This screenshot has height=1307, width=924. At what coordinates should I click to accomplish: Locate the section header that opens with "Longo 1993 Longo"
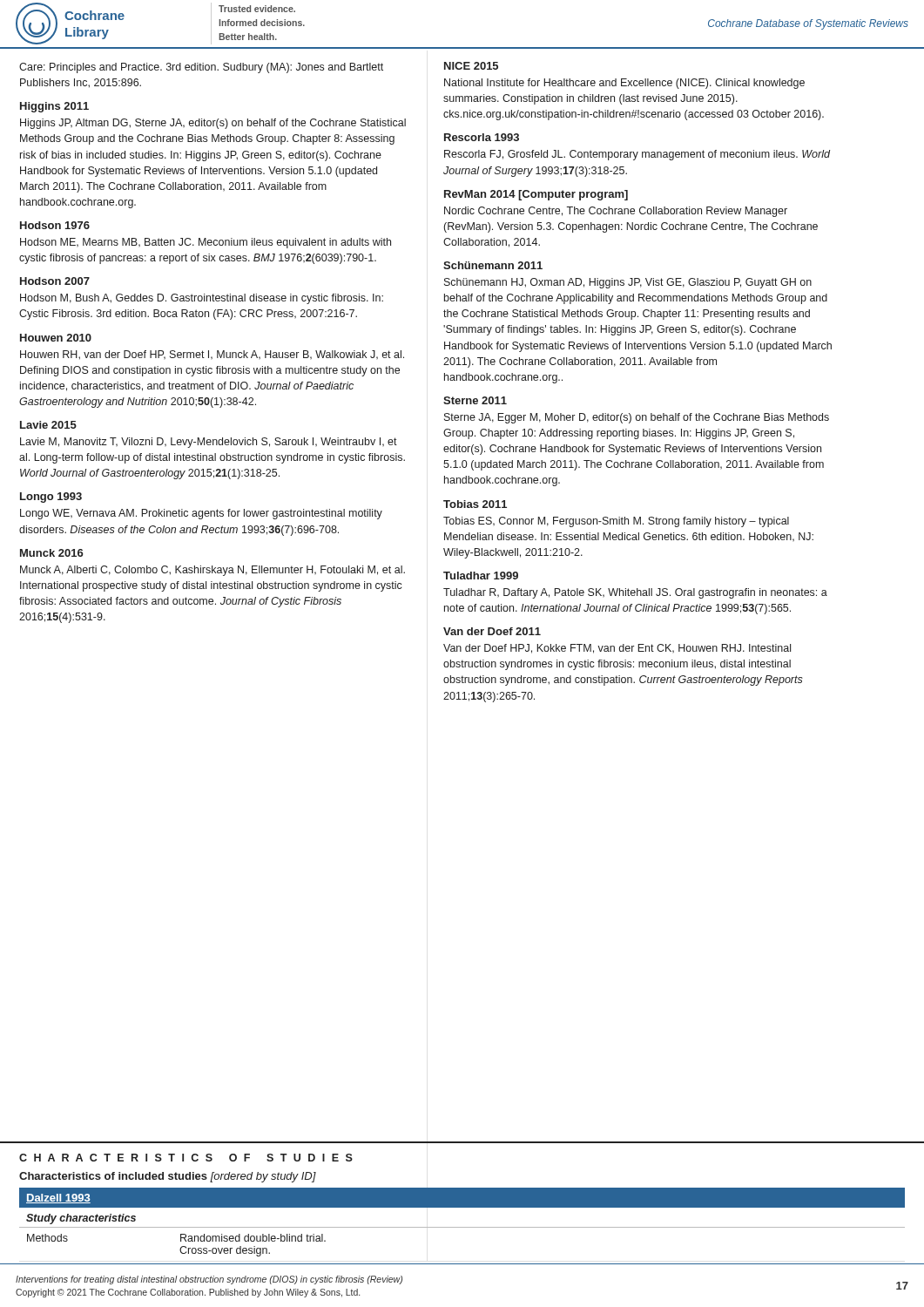[x=215, y=514]
